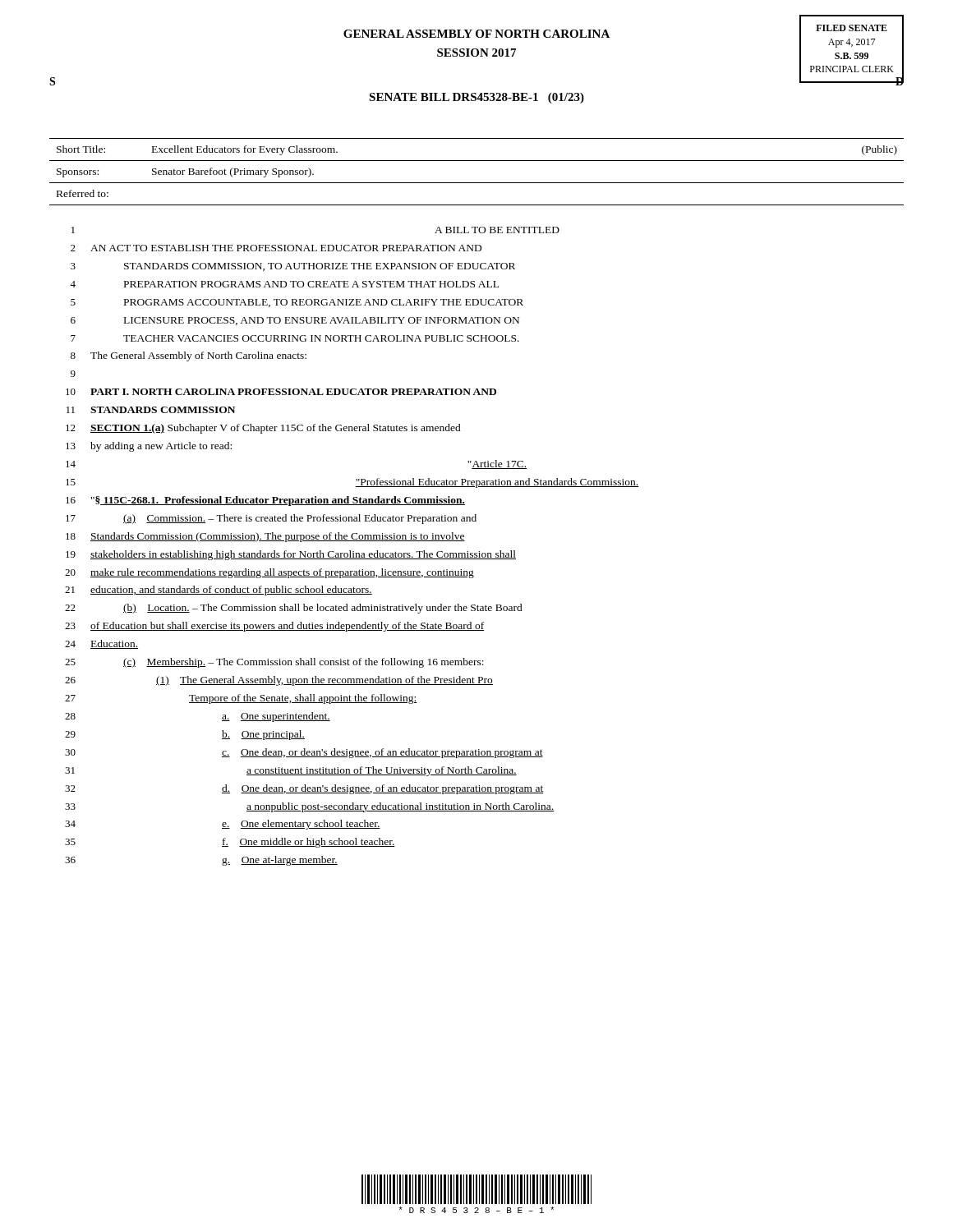Click on the text block that says "12 SECTION 1.(a) Subchapter V of"

click(x=263, y=429)
